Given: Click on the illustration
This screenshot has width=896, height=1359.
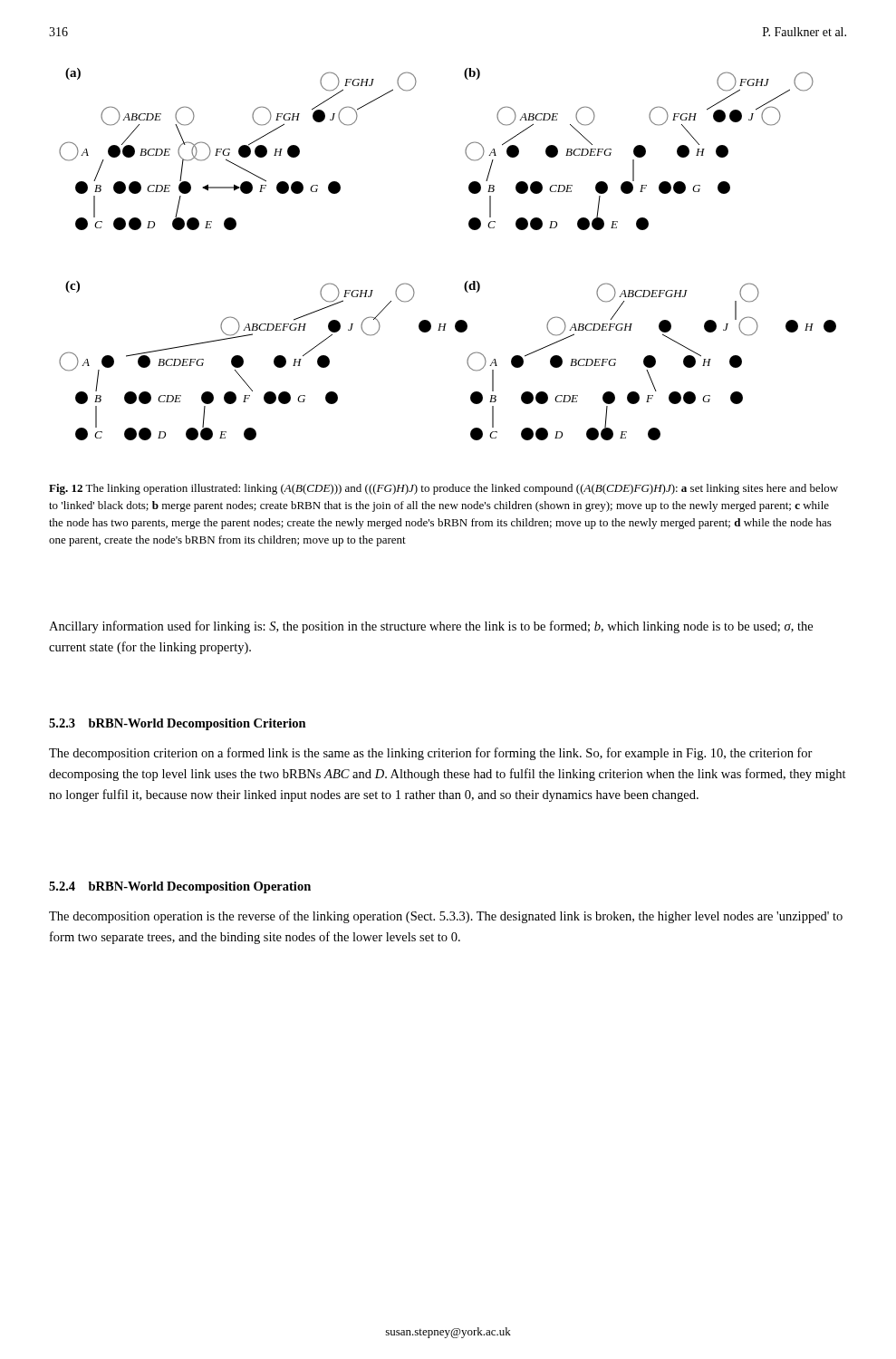Looking at the screenshot, I should pos(448,265).
